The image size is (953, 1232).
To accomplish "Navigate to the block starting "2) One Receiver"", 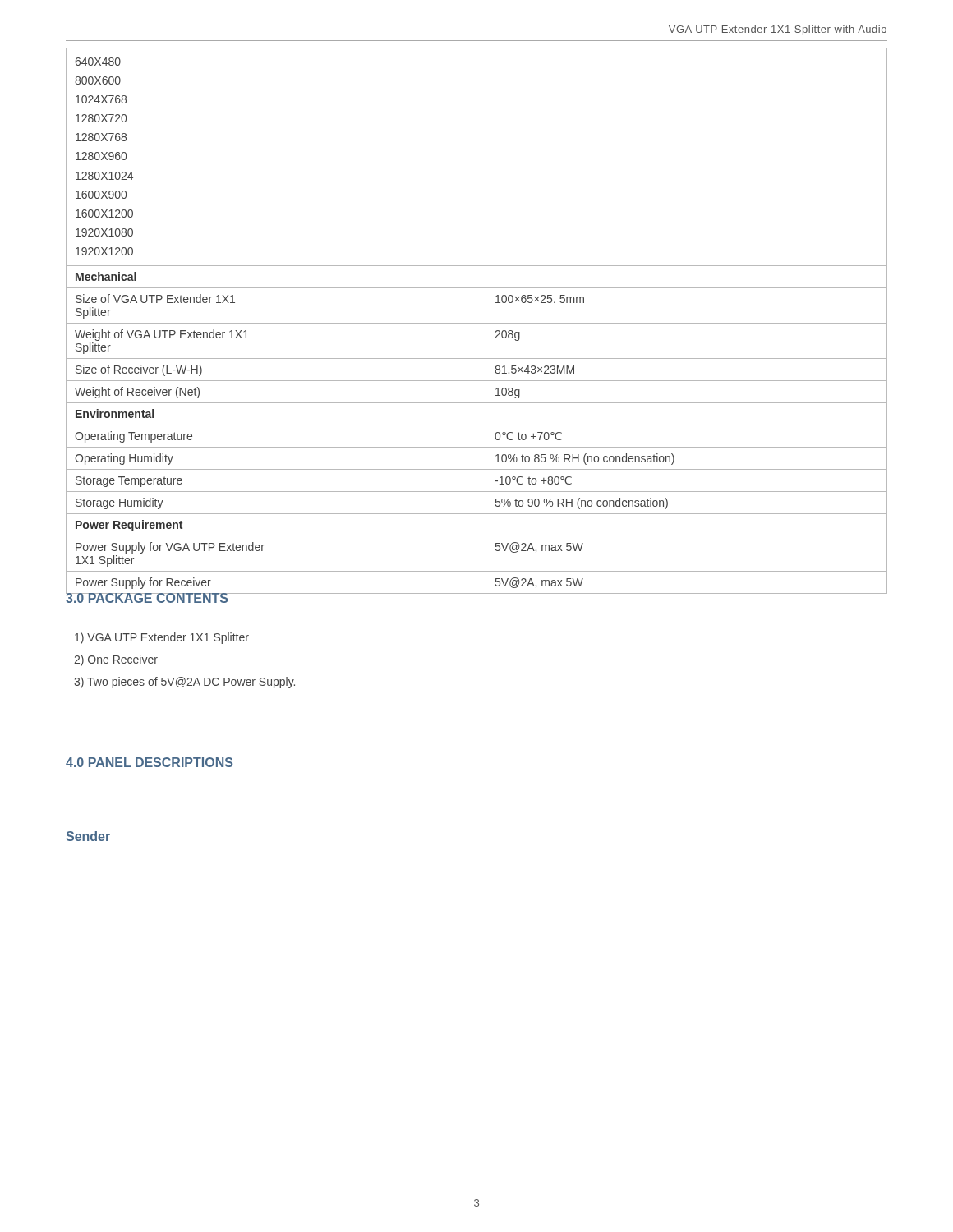I will [x=116, y=660].
